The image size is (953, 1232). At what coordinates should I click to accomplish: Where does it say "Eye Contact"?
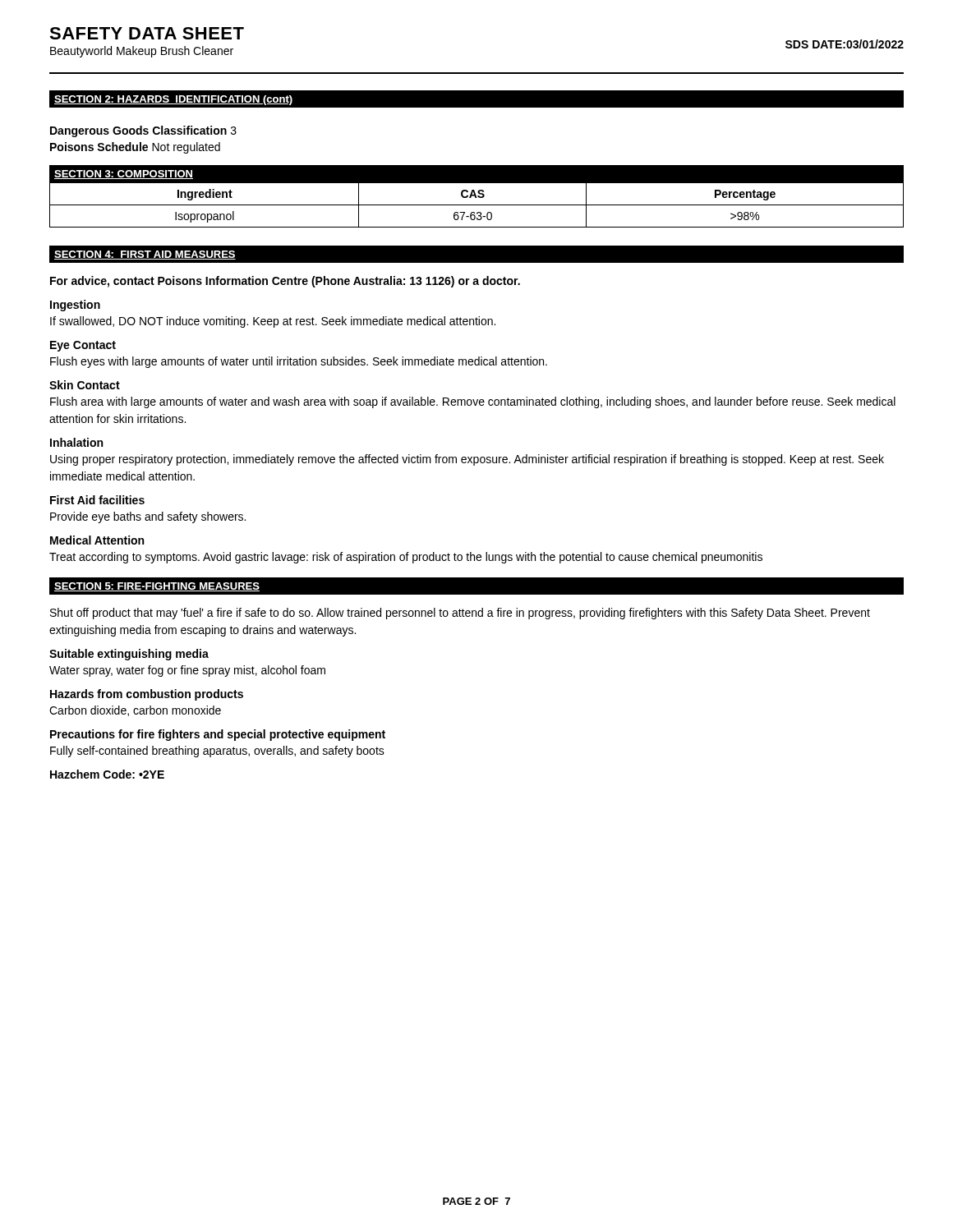click(83, 345)
